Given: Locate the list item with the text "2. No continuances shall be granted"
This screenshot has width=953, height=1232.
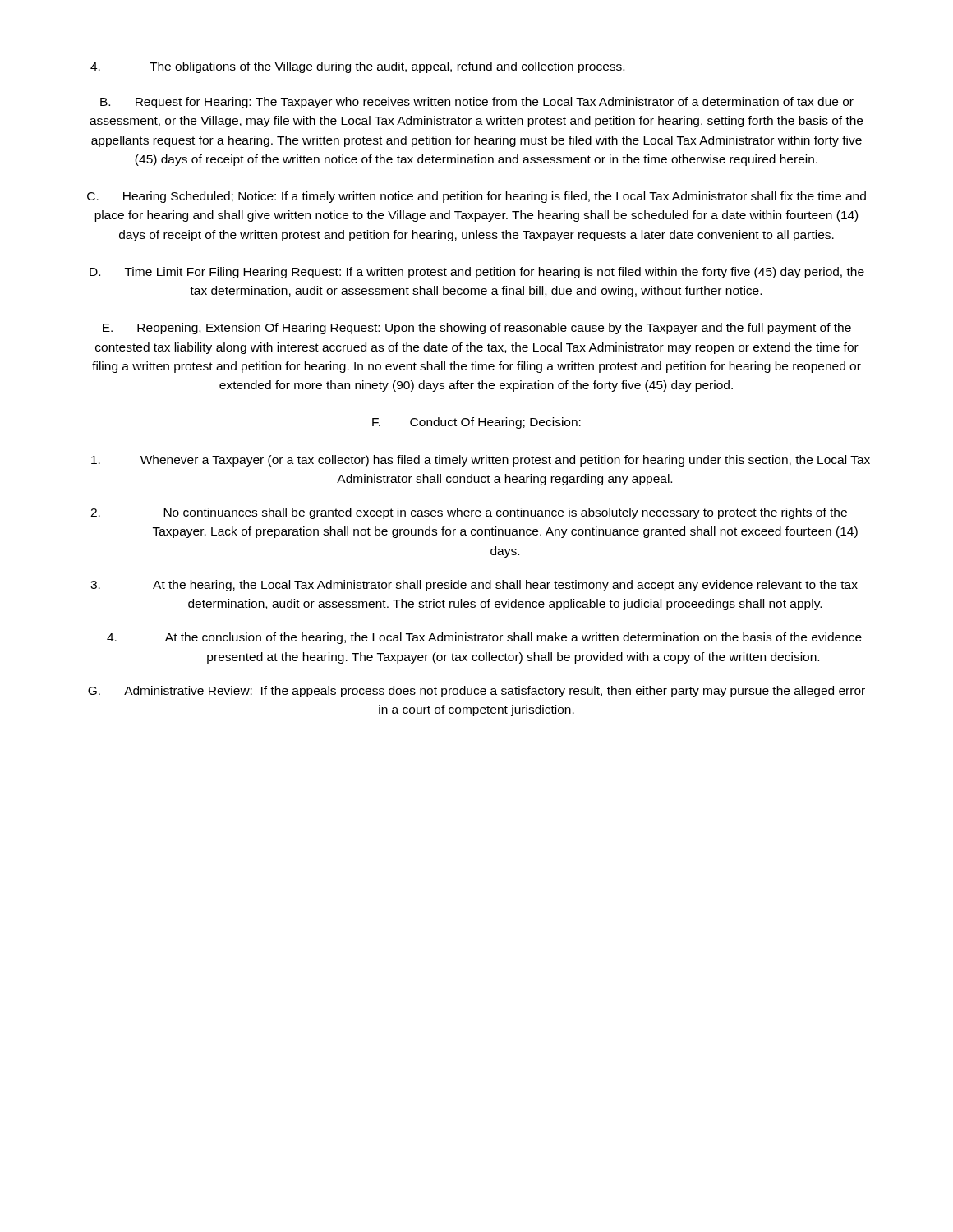Looking at the screenshot, I should pos(476,531).
